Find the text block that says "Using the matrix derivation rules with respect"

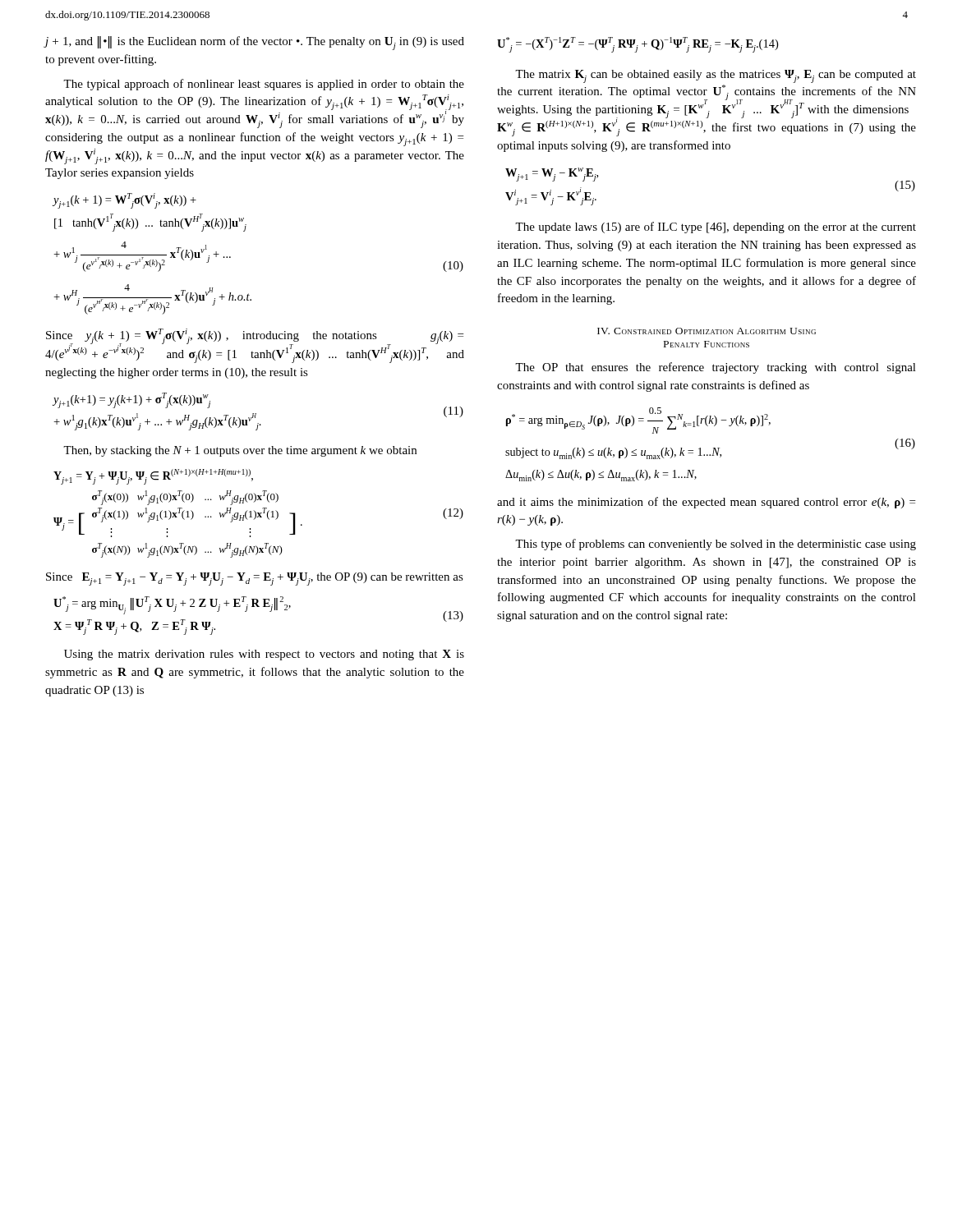click(x=255, y=672)
